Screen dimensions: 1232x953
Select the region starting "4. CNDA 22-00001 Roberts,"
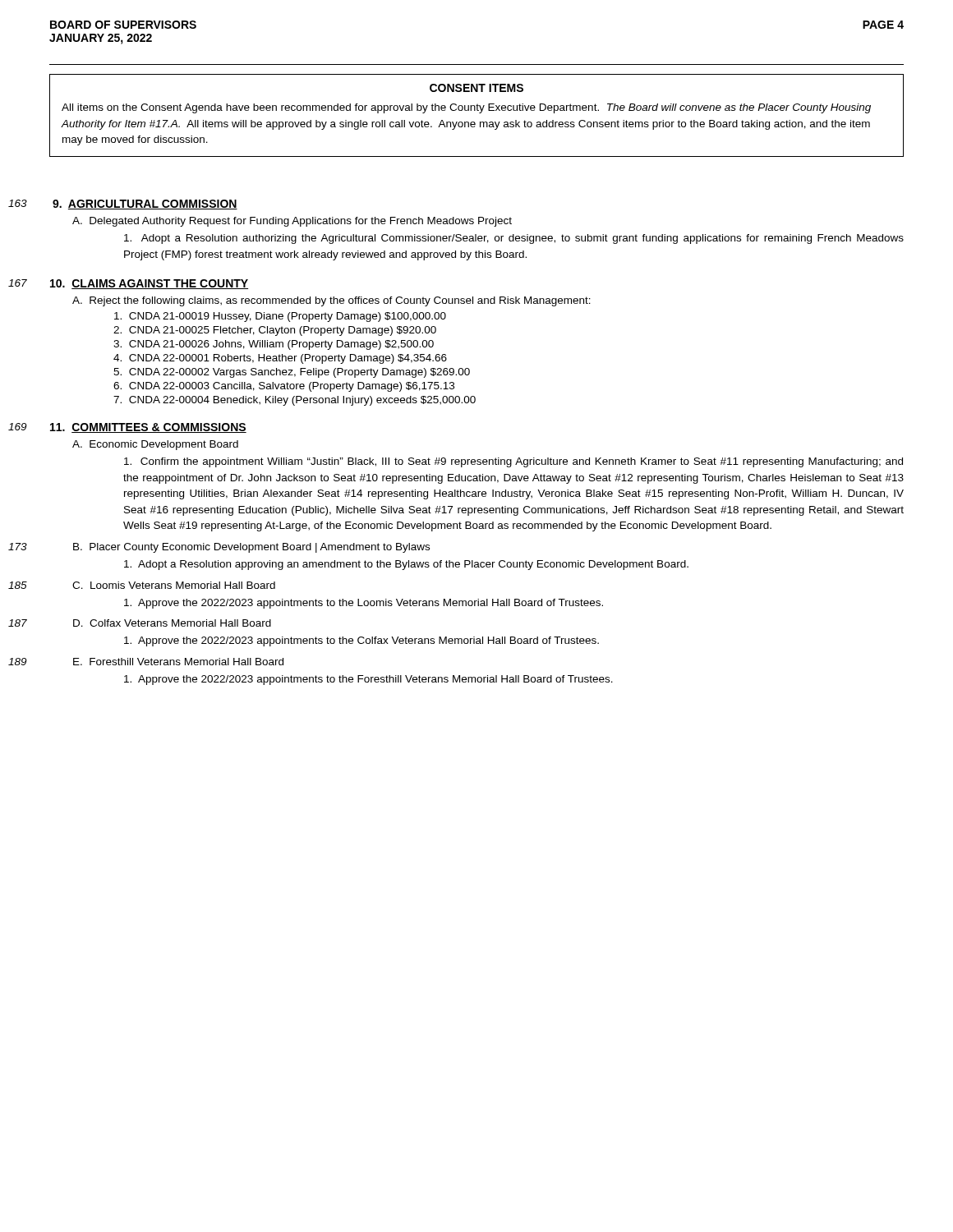click(x=280, y=358)
